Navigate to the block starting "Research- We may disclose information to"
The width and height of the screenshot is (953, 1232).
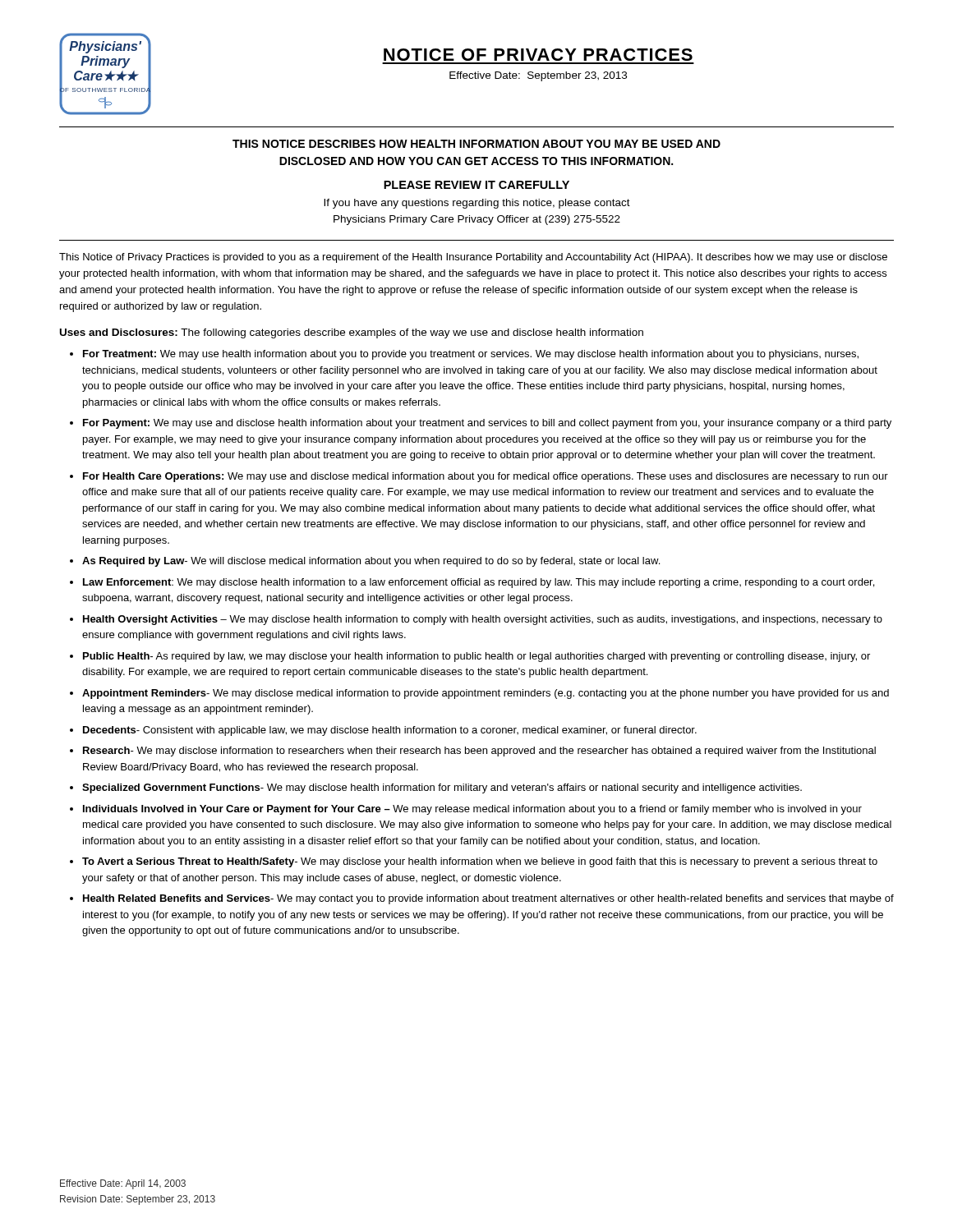tap(479, 759)
